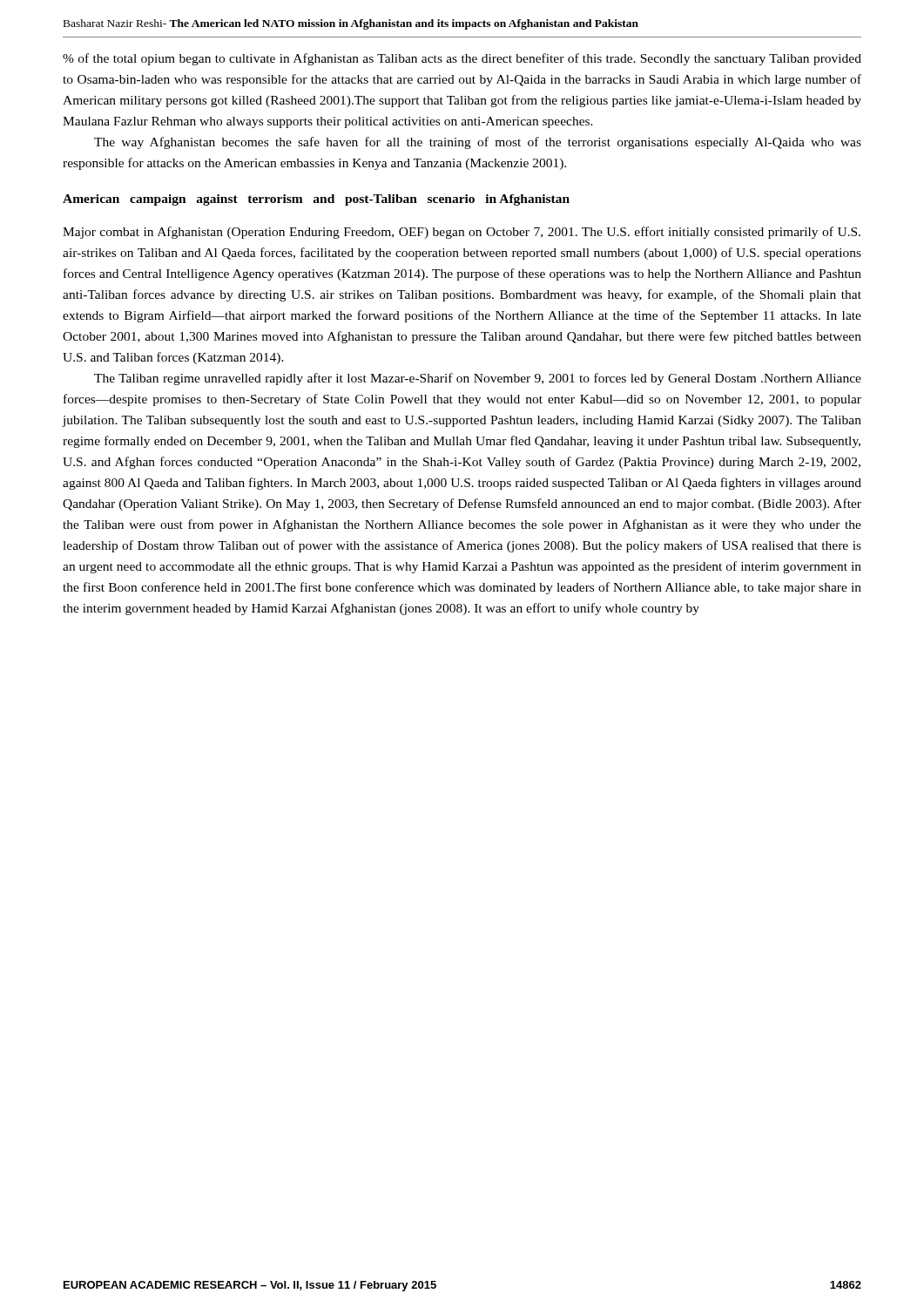Find the block on this page that starts "% of the"
924x1307 pixels.
pos(462,90)
